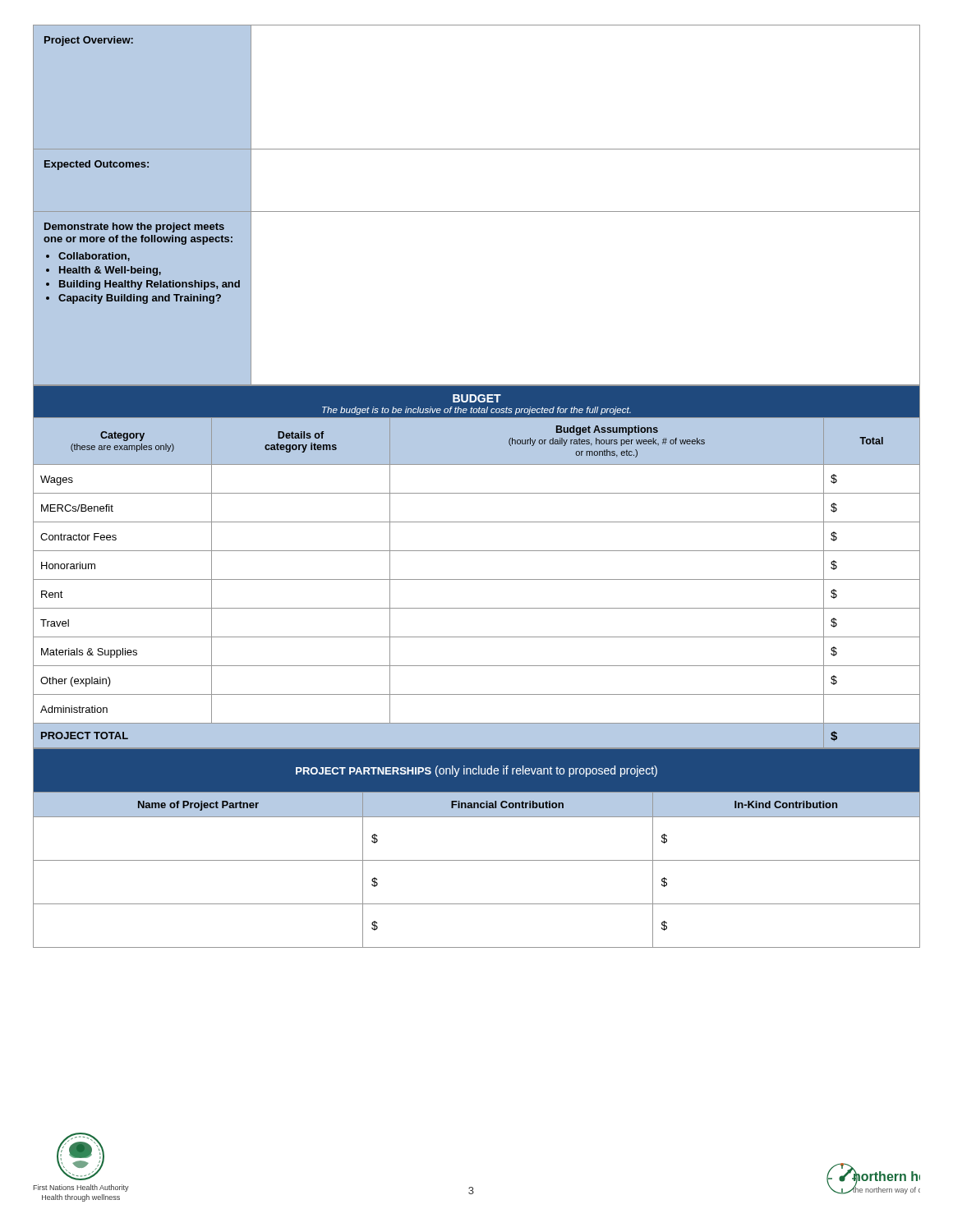Select the table that reads "In-Kind Contribution"
Viewport: 953px width, 1232px height.
tap(476, 848)
